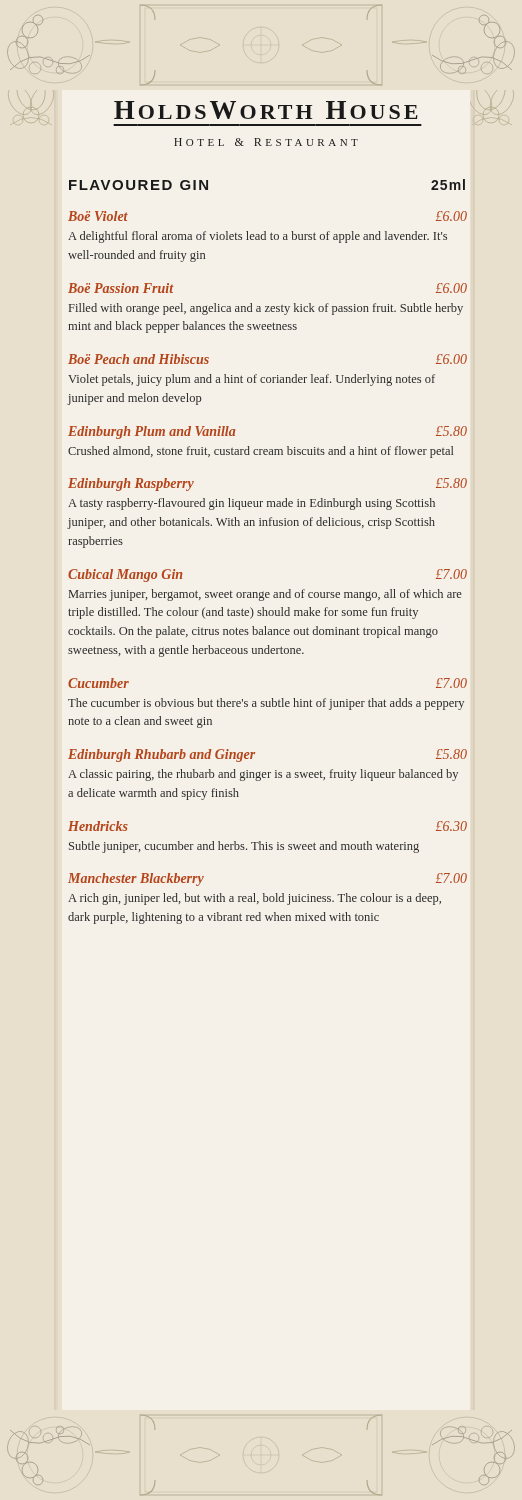Find the block on this page that starts "Boë Peach and Hibiscus £6.00 Violet petals,"
The width and height of the screenshot is (522, 1500).
pos(267,380)
